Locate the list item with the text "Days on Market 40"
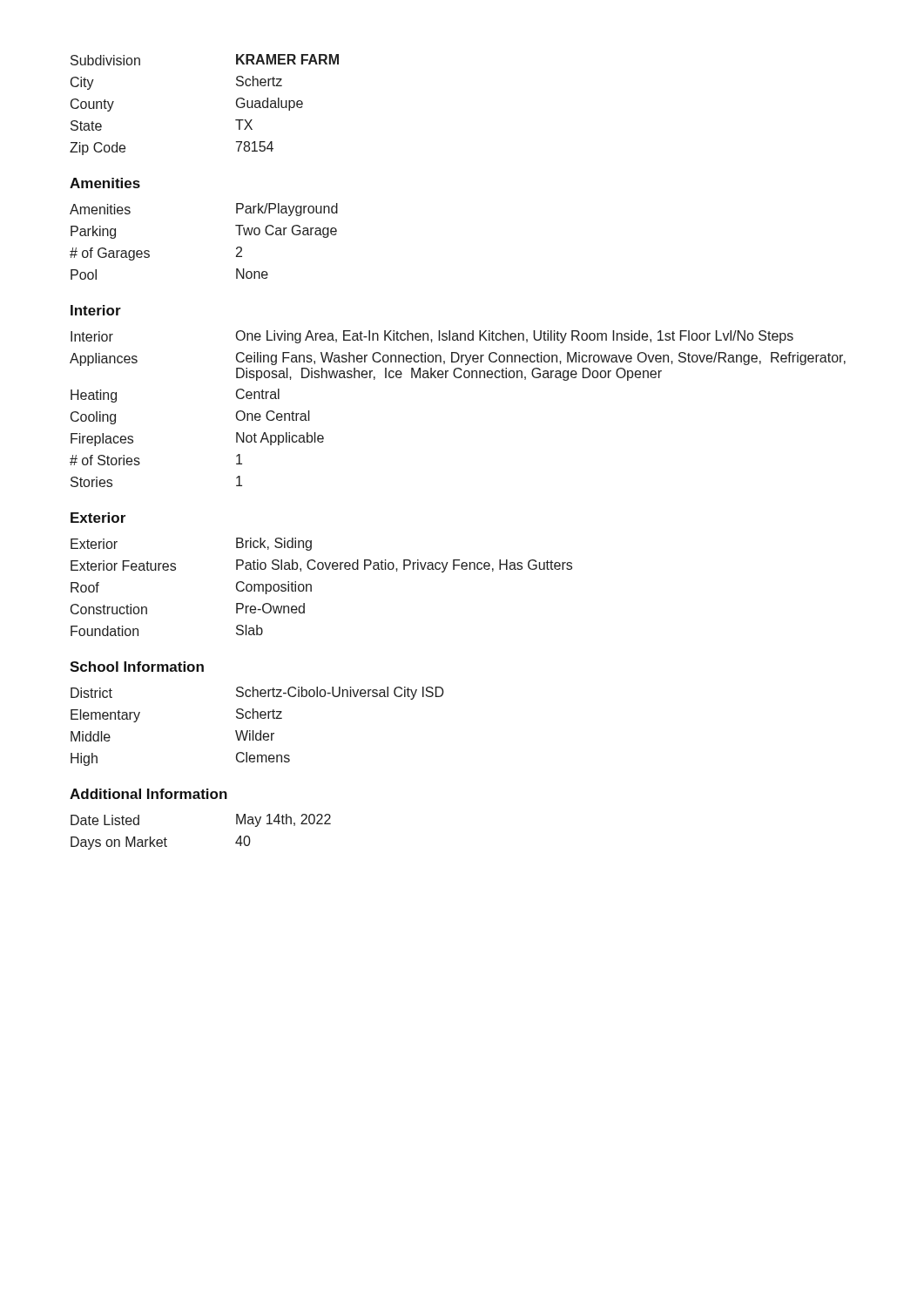This screenshot has width=924, height=1307. click(161, 843)
